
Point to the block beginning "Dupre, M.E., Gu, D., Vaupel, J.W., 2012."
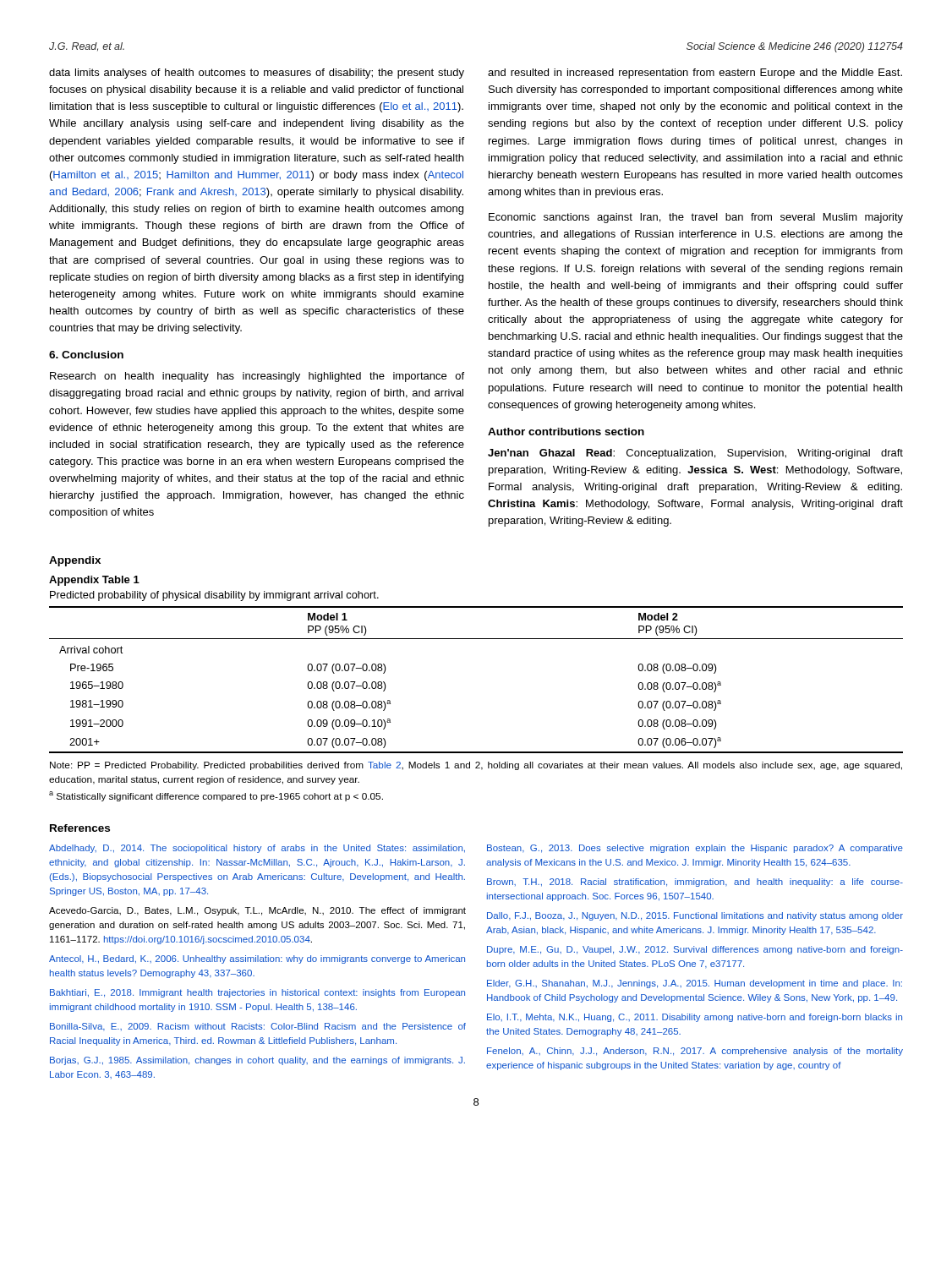(x=695, y=956)
